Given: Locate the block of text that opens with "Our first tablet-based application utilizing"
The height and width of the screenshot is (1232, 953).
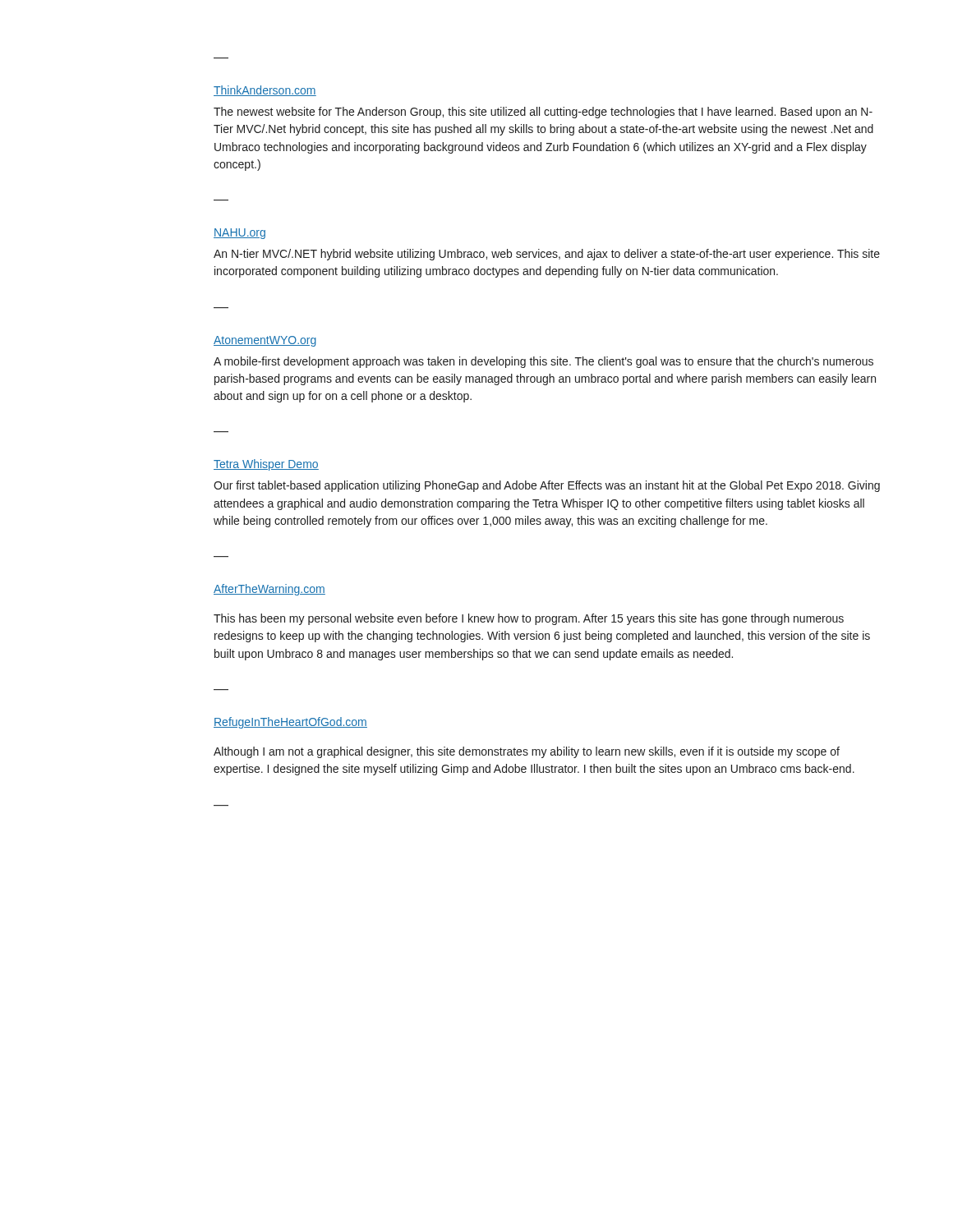Looking at the screenshot, I should 547,503.
